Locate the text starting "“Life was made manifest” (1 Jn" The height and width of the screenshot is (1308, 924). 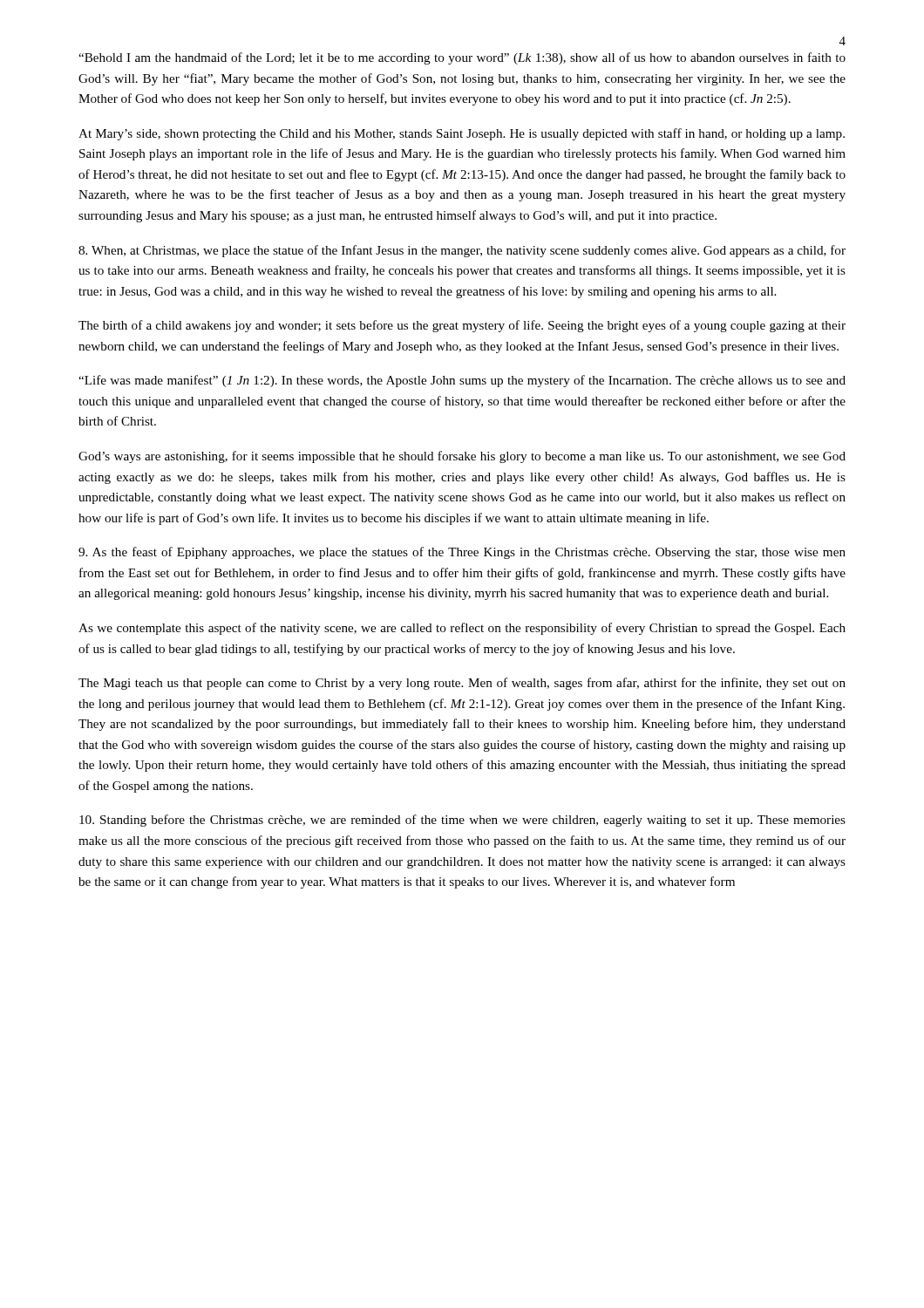click(462, 401)
